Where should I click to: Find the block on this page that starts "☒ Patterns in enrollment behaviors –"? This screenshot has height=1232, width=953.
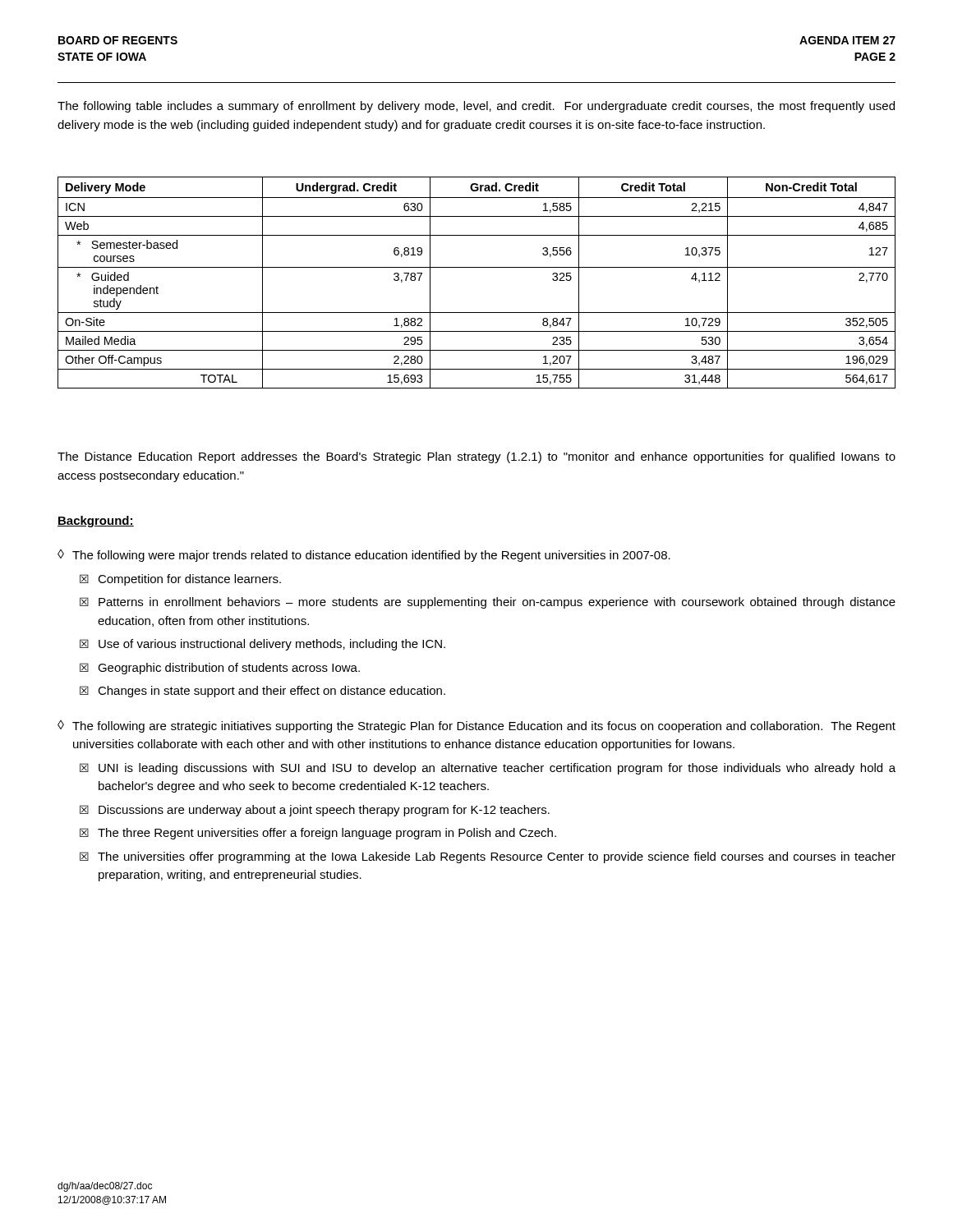(x=487, y=611)
